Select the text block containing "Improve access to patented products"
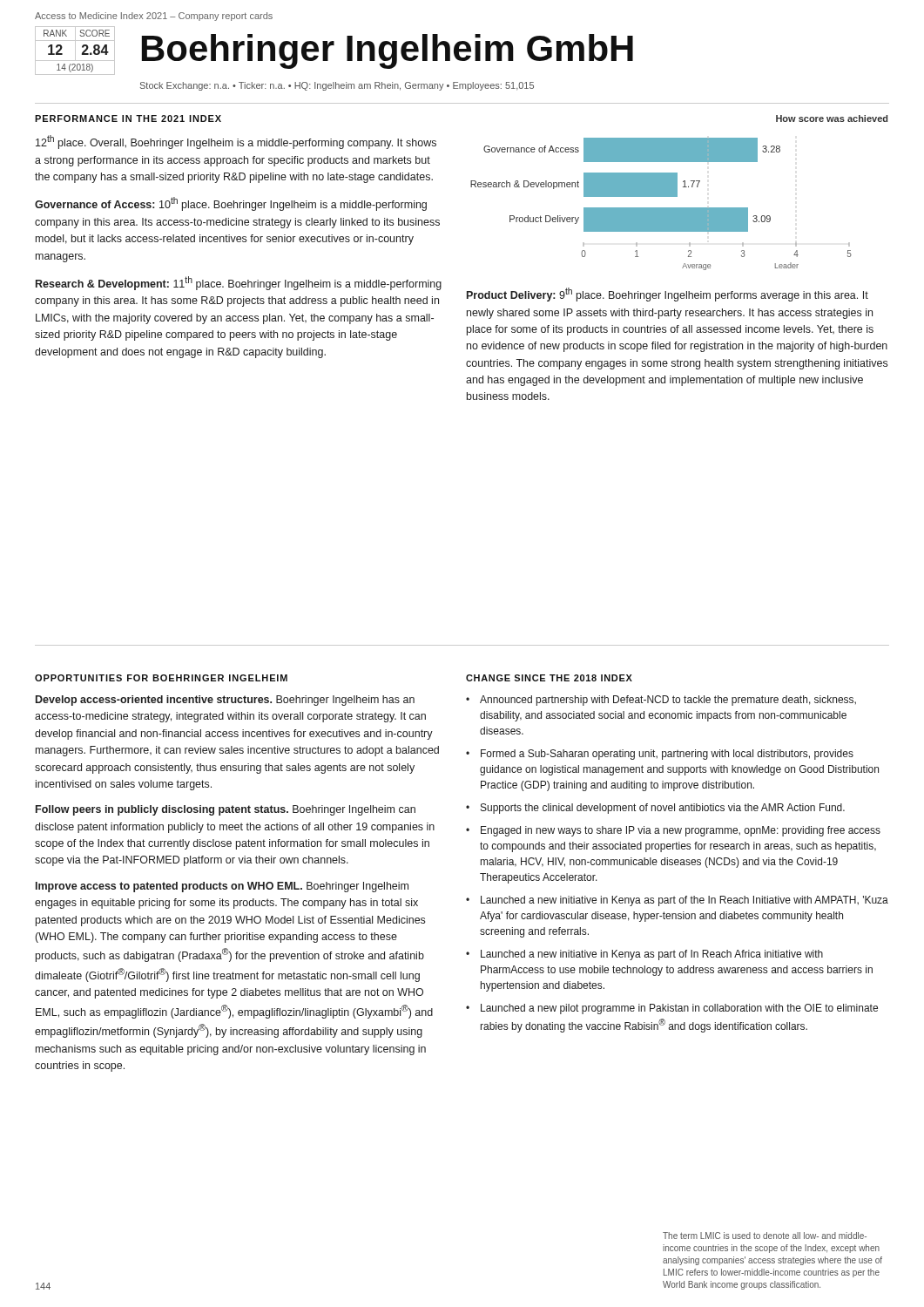The image size is (924, 1307). (x=234, y=976)
